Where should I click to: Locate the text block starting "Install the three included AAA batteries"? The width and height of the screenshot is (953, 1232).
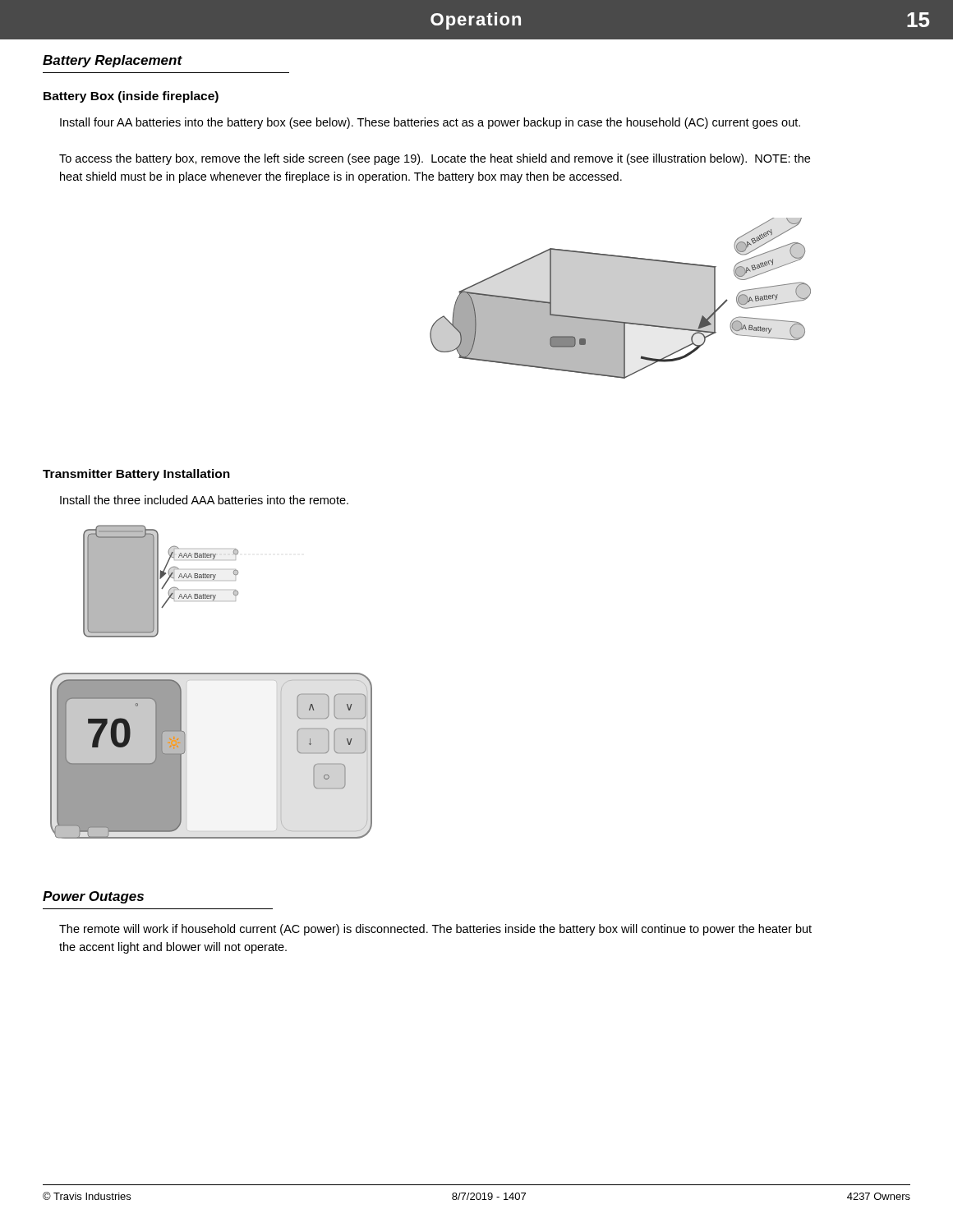[x=204, y=500]
